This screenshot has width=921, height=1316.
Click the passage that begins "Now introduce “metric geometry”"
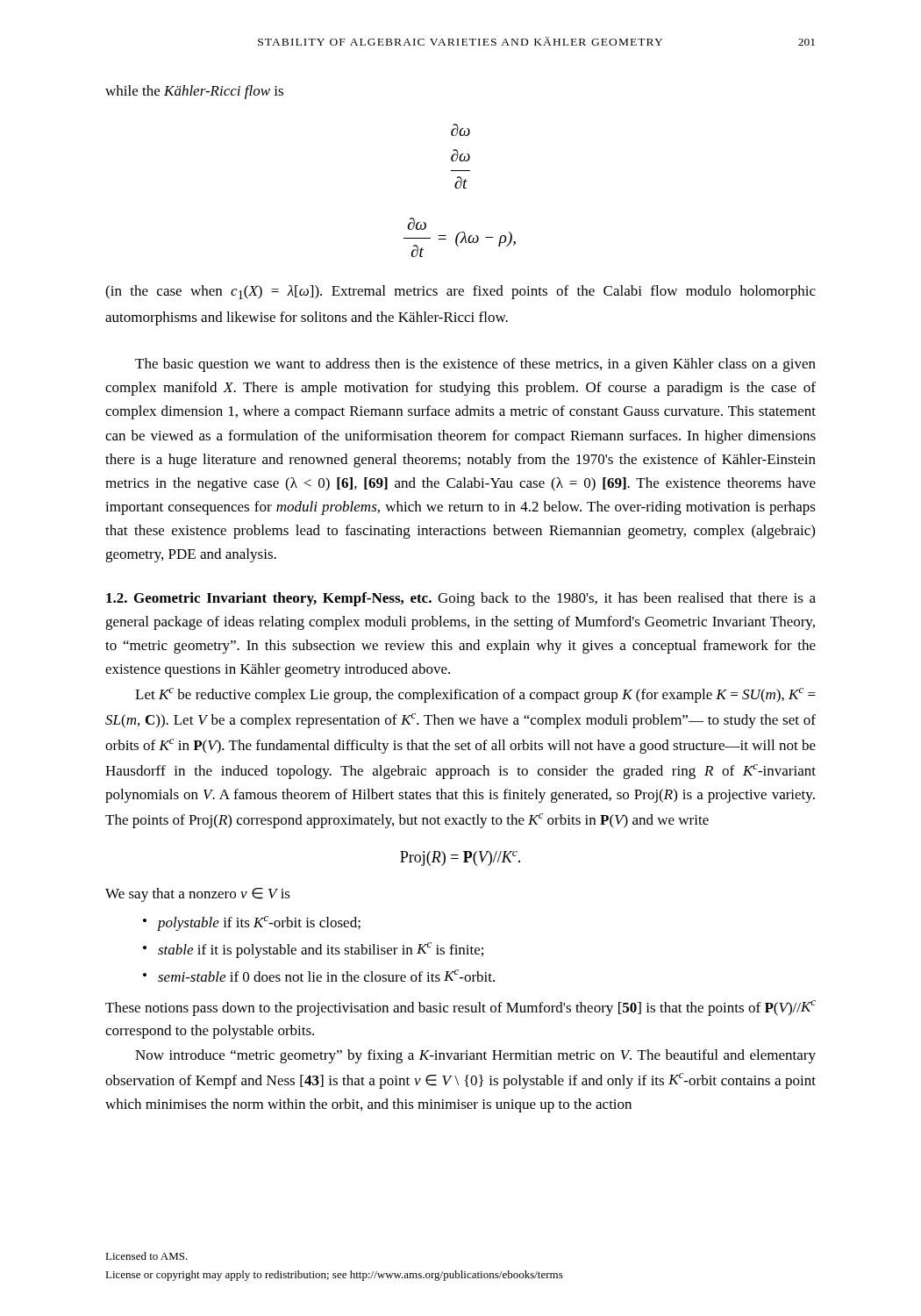460,1079
